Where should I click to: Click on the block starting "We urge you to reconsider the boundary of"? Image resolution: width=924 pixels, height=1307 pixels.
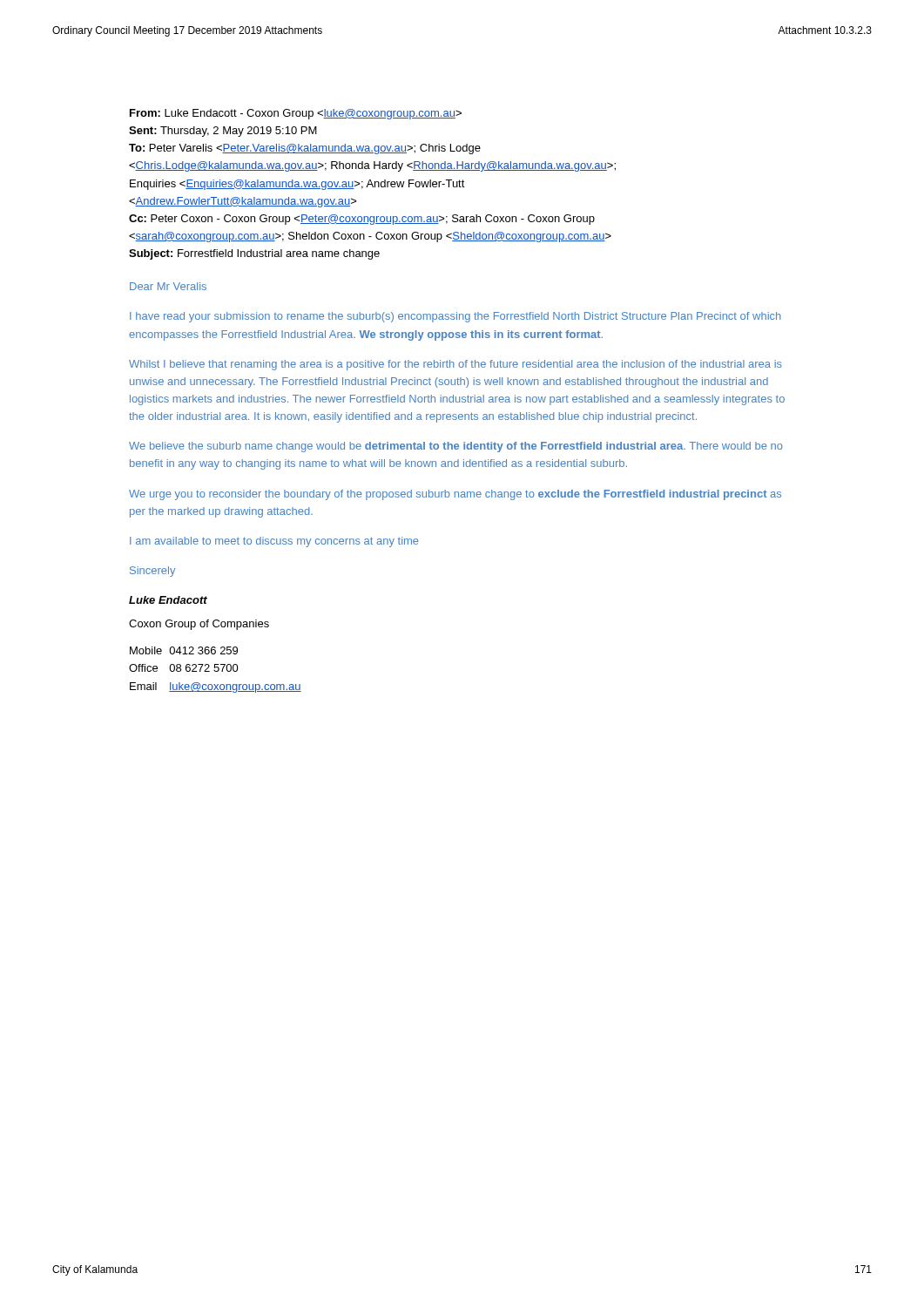pos(462,502)
